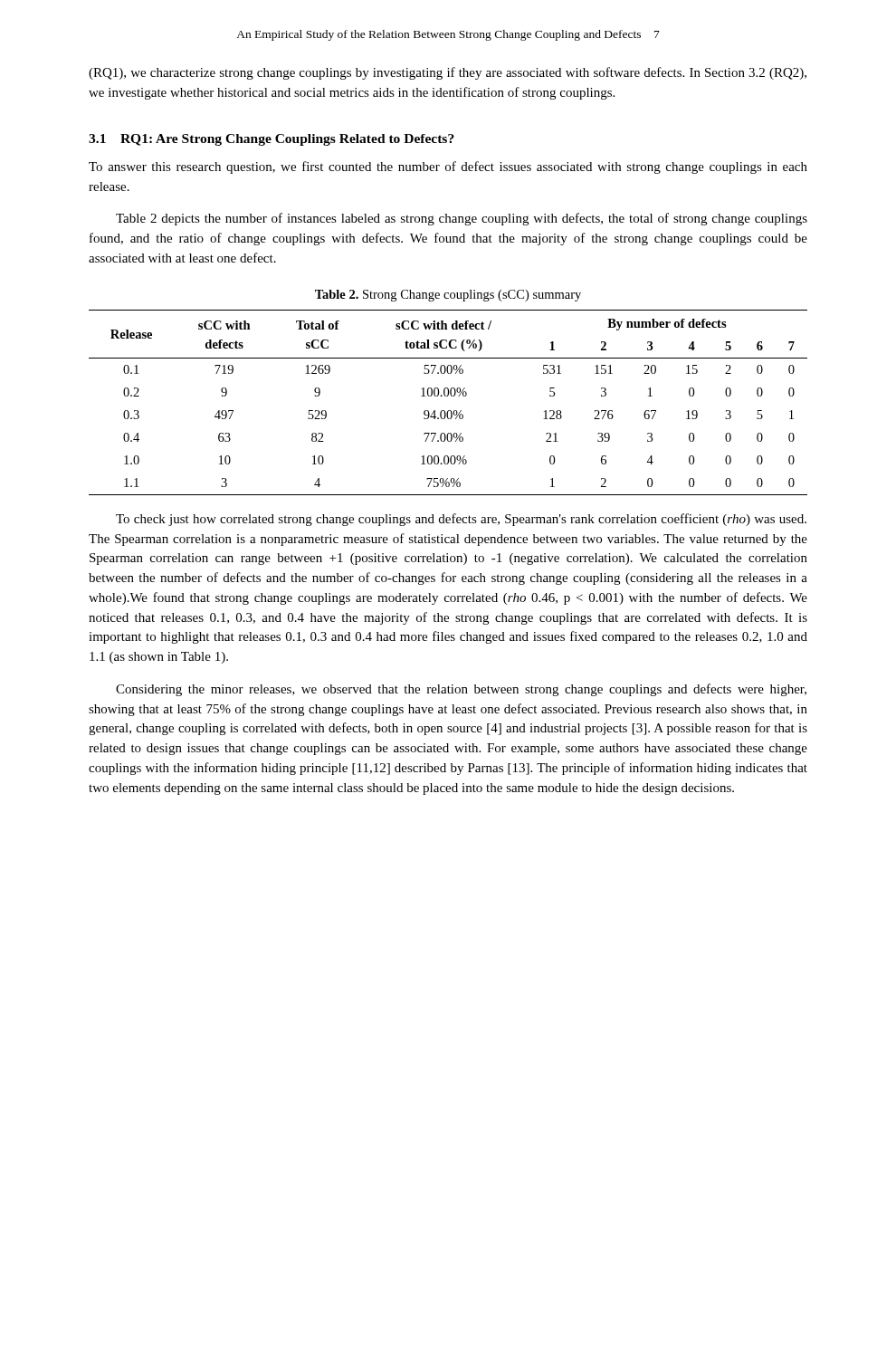Click the passage that begins "Table 2 depicts the number of"

[x=448, y=238]
